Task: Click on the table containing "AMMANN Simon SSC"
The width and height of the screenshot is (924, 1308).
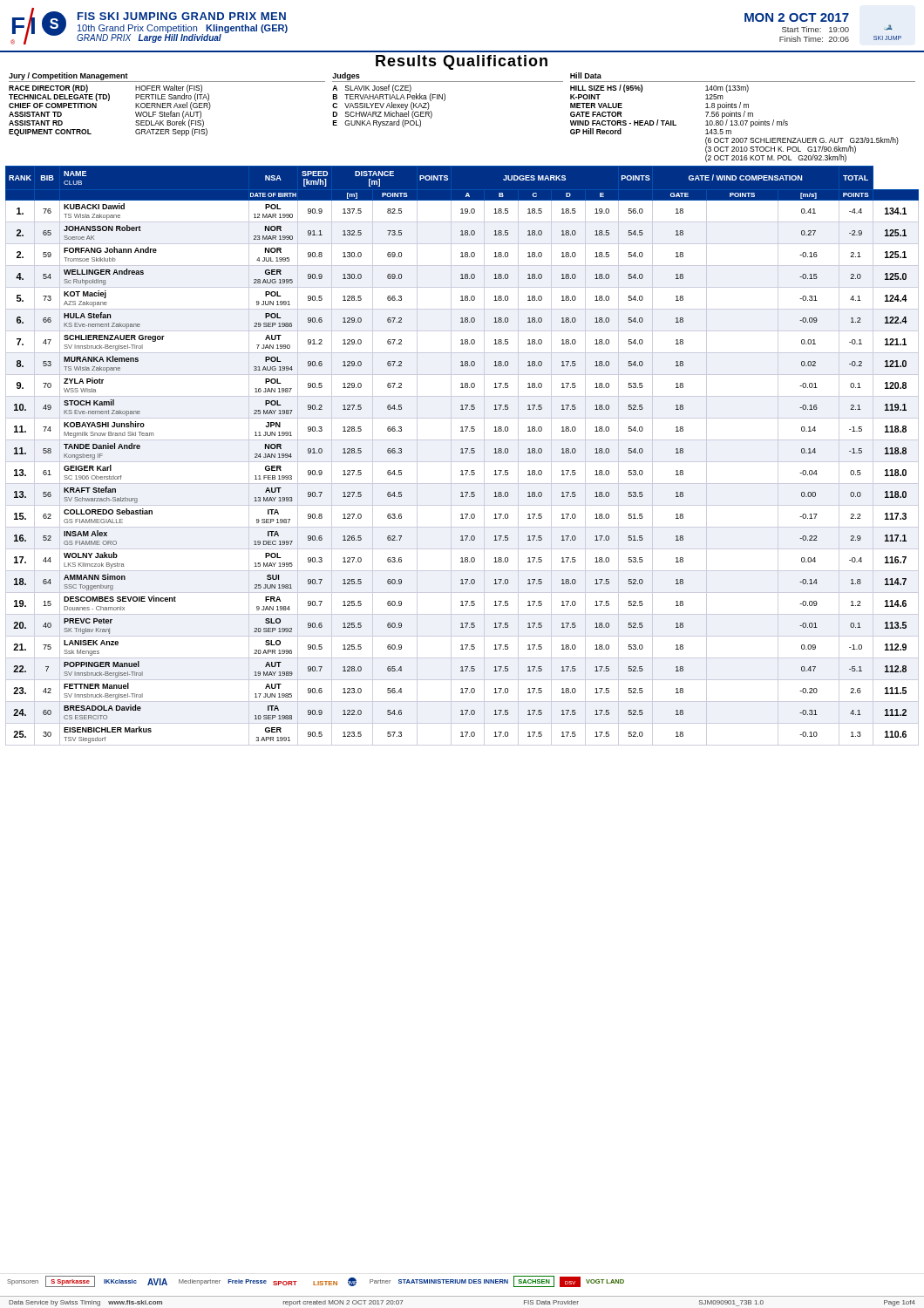Action: click(x=462, y=456)
